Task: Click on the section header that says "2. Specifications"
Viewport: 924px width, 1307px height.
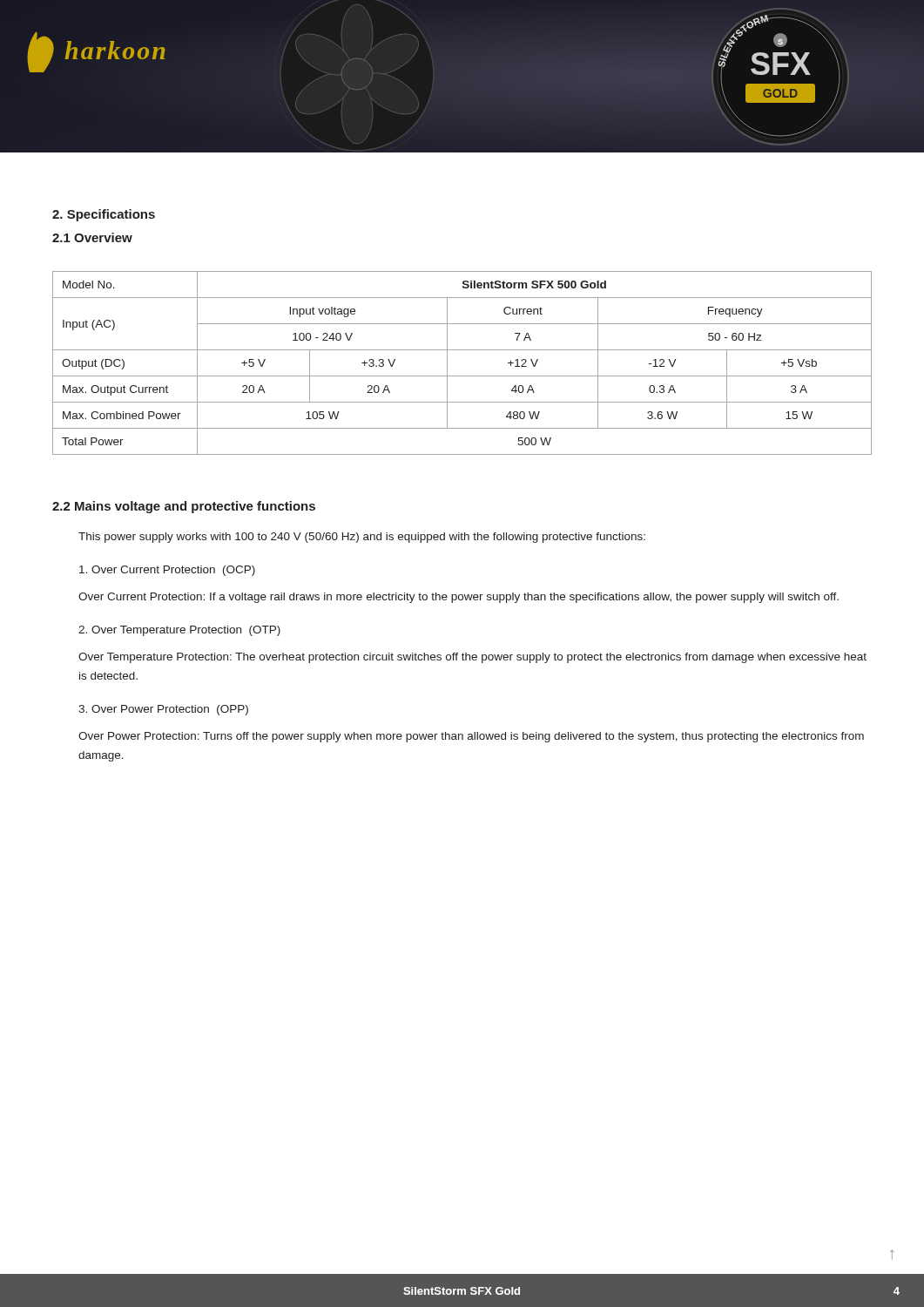Action: [x=104, y=214]
